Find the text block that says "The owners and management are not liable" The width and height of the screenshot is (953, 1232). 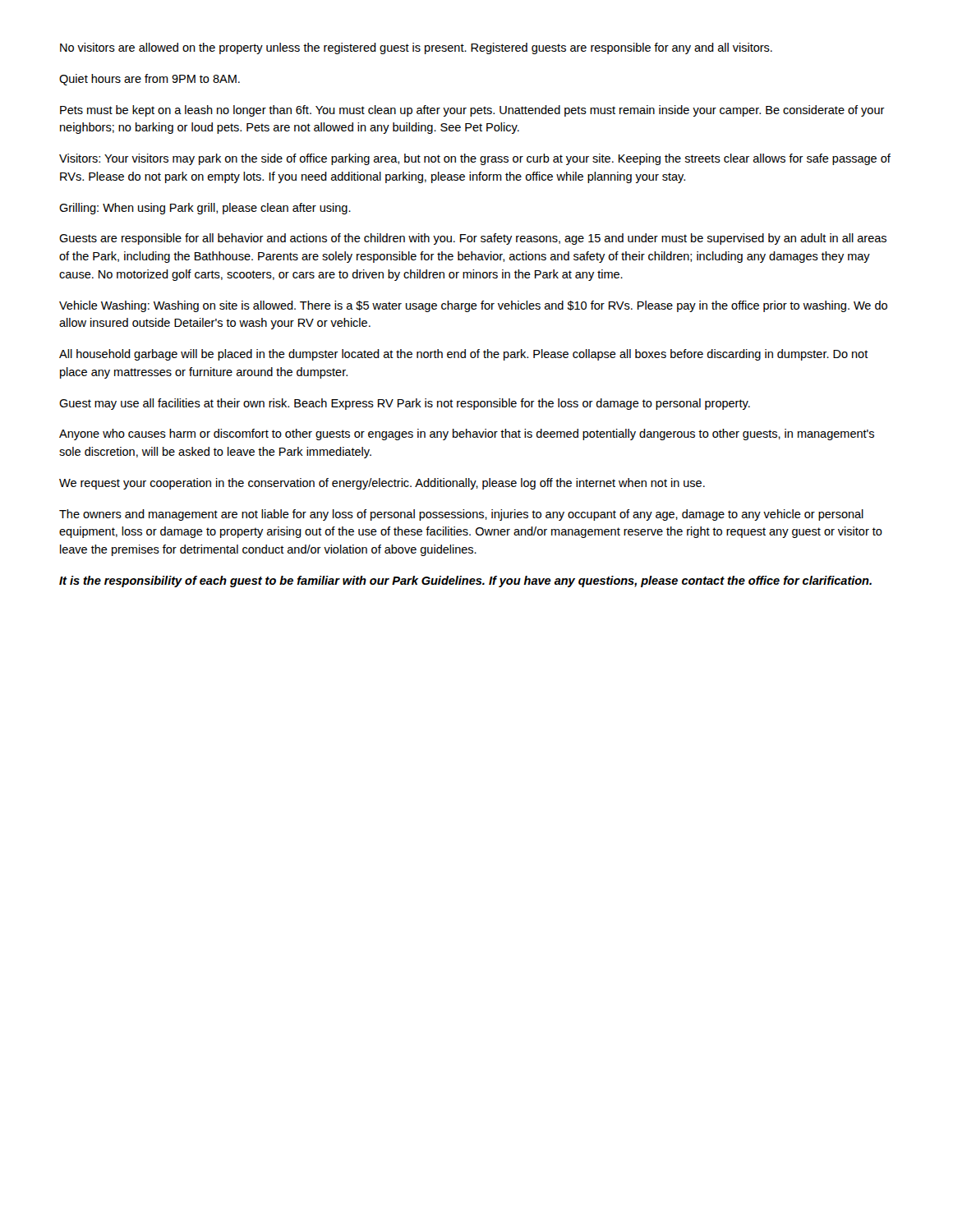coord(471,532)
